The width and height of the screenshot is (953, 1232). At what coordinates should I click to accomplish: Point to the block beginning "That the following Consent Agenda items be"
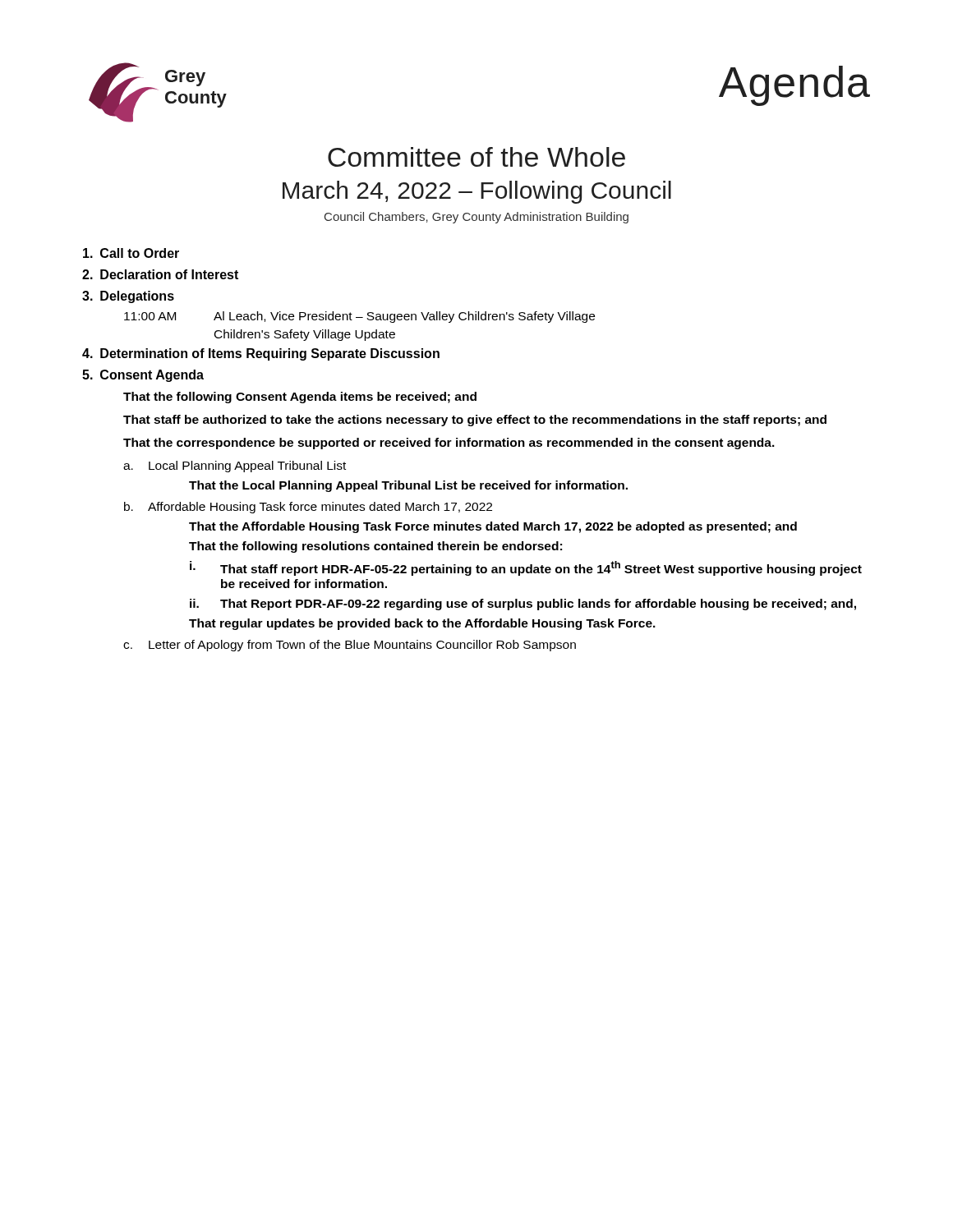pos(300,396)
